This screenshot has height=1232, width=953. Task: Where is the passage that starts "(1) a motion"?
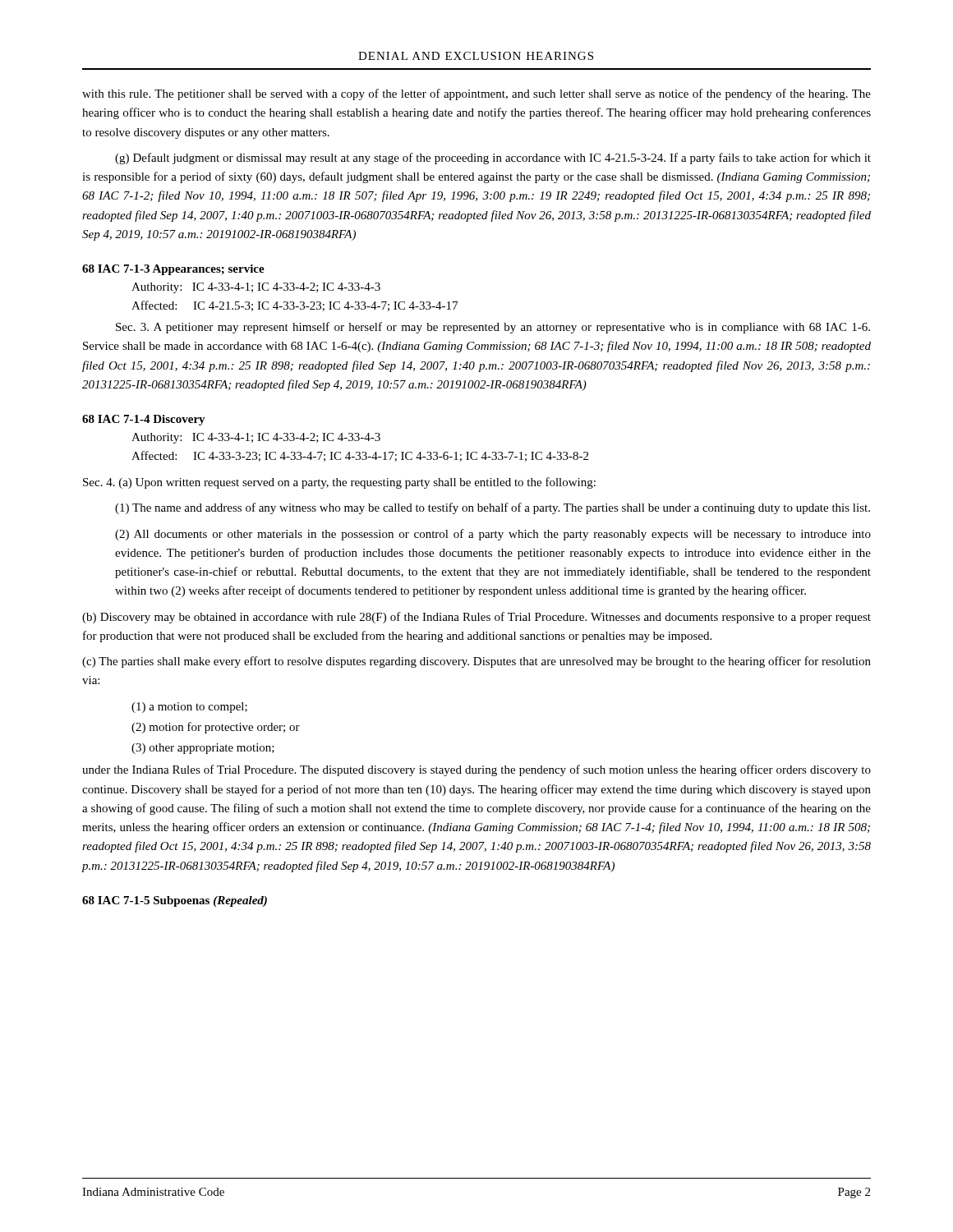tap(190, 706)
